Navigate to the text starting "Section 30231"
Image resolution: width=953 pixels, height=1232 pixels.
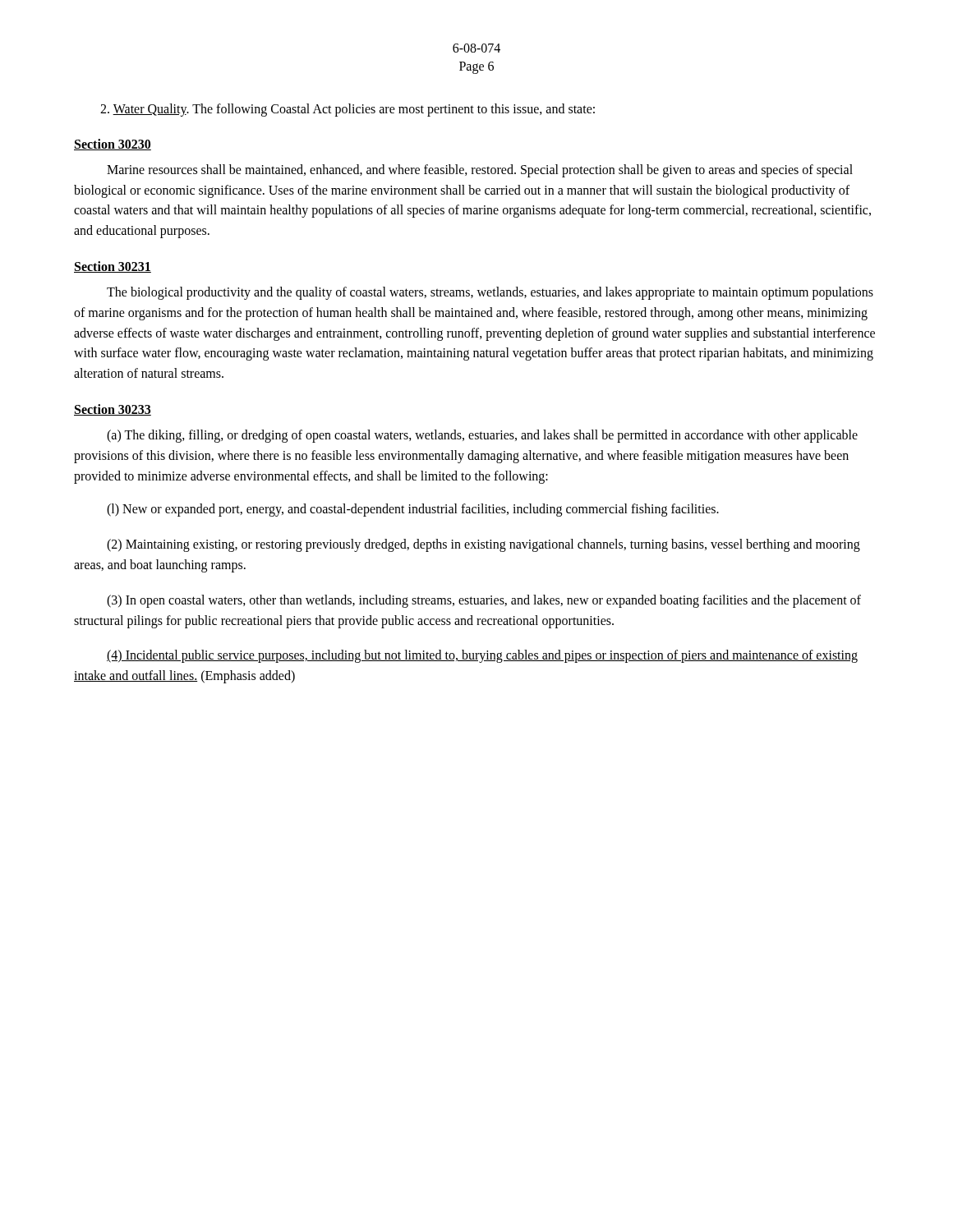112,266
